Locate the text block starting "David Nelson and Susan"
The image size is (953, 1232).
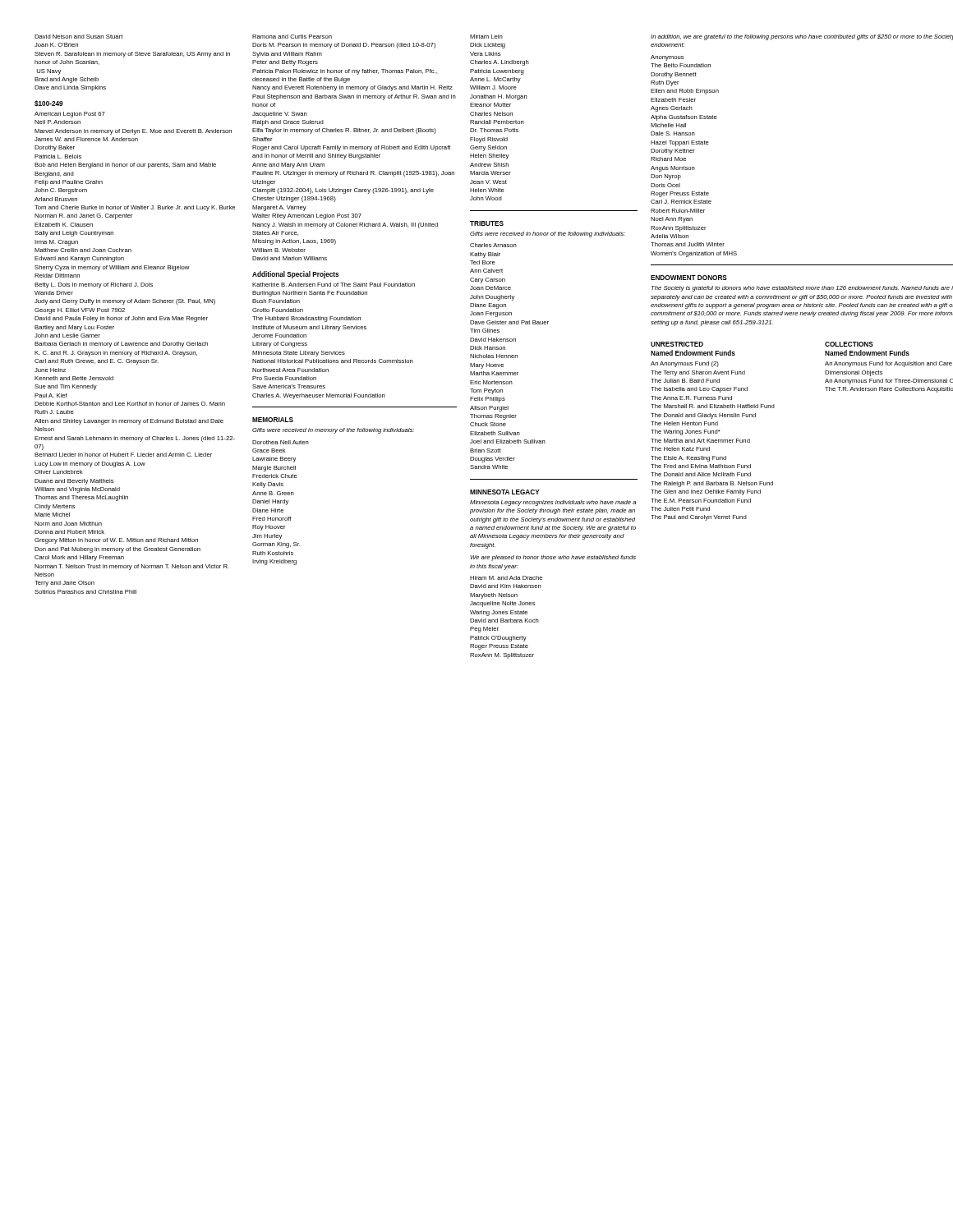(x=137, y=63)
